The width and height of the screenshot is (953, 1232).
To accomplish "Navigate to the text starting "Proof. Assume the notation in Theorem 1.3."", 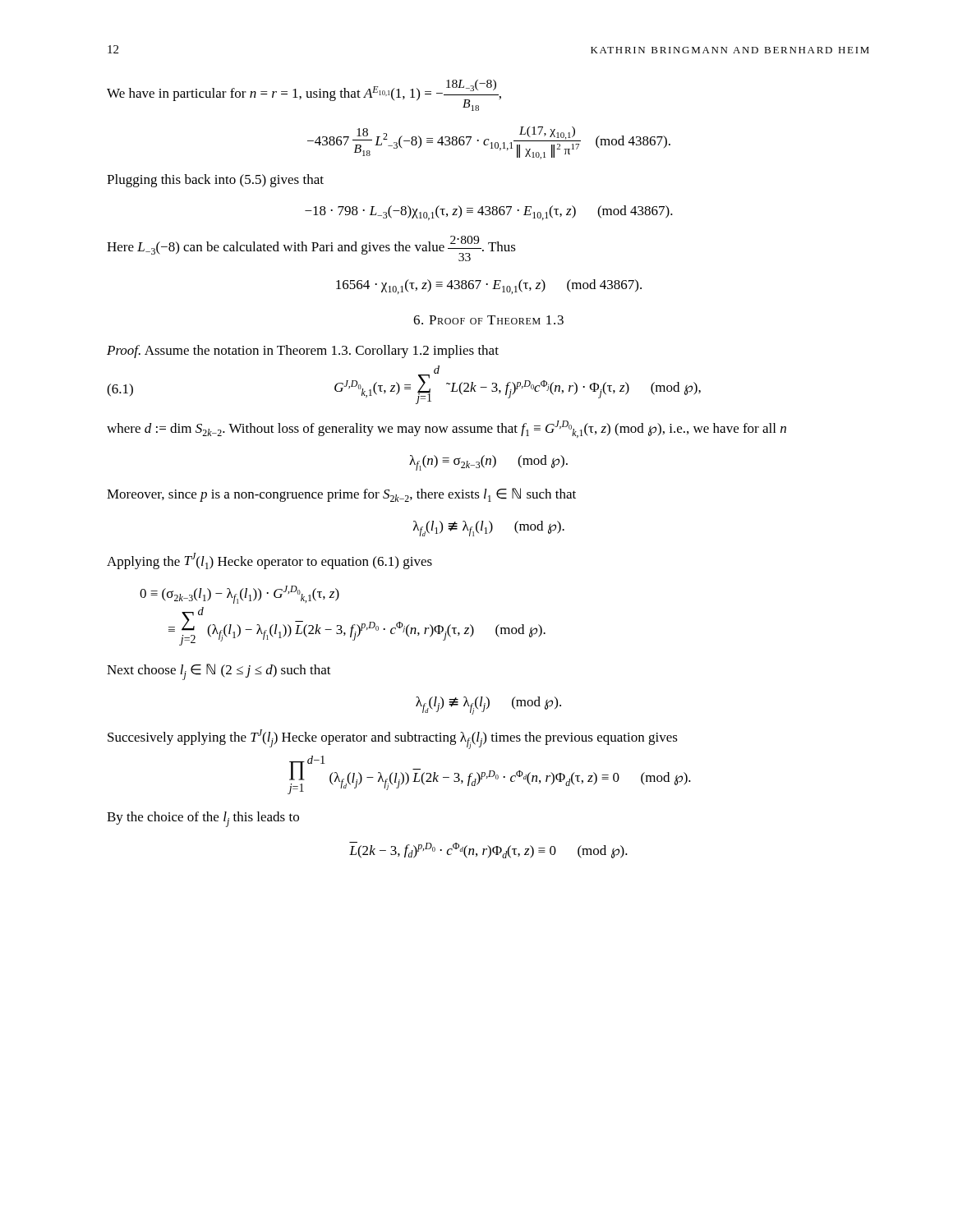I will pos(489,351).
